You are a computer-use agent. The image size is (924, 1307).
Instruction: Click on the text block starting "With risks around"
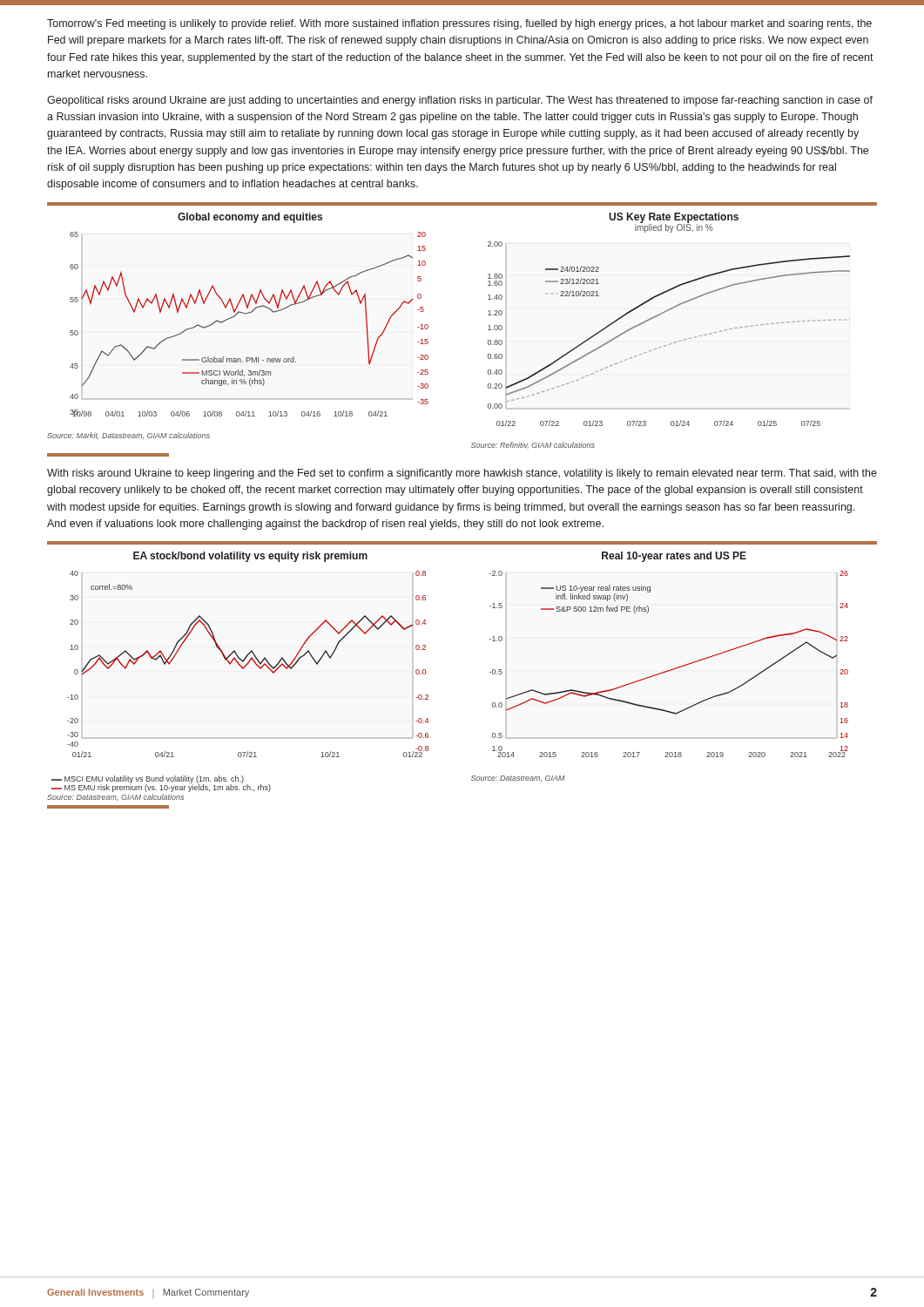coord(462,498)
